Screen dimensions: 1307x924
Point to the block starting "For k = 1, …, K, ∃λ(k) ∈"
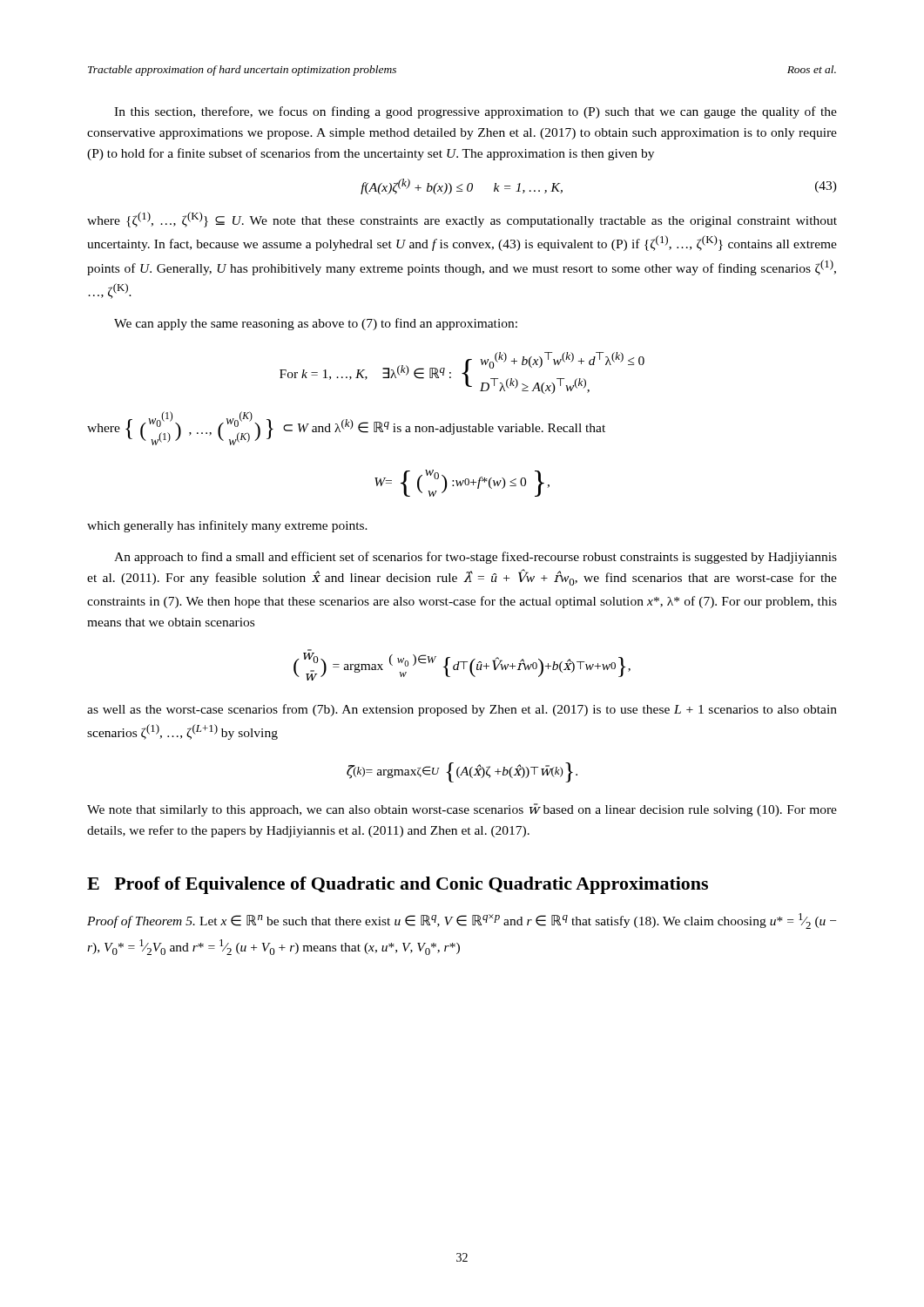[462, 372]
